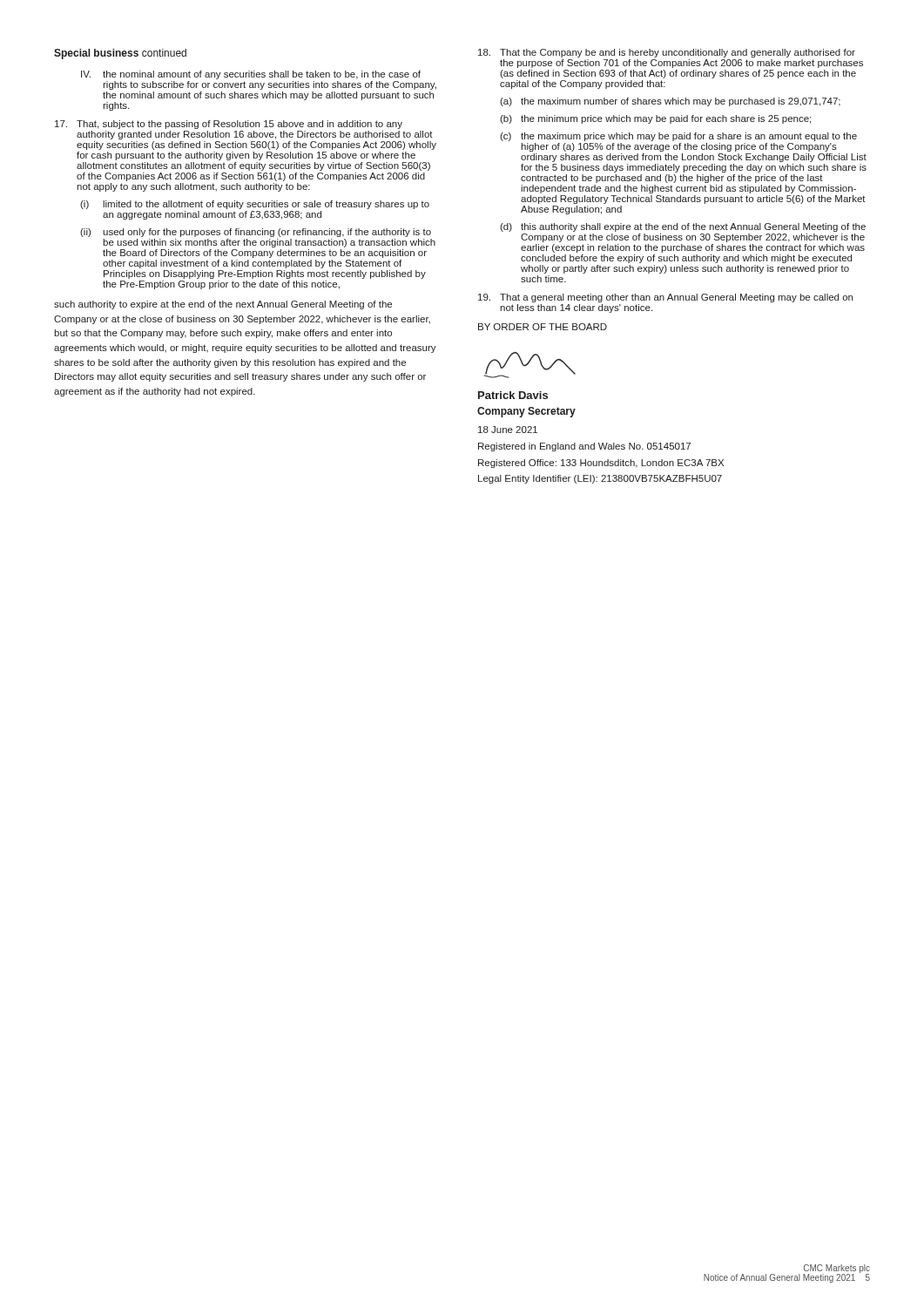
Task: Locate the section header with the text "Special business continued"
Action: point(120,53)
